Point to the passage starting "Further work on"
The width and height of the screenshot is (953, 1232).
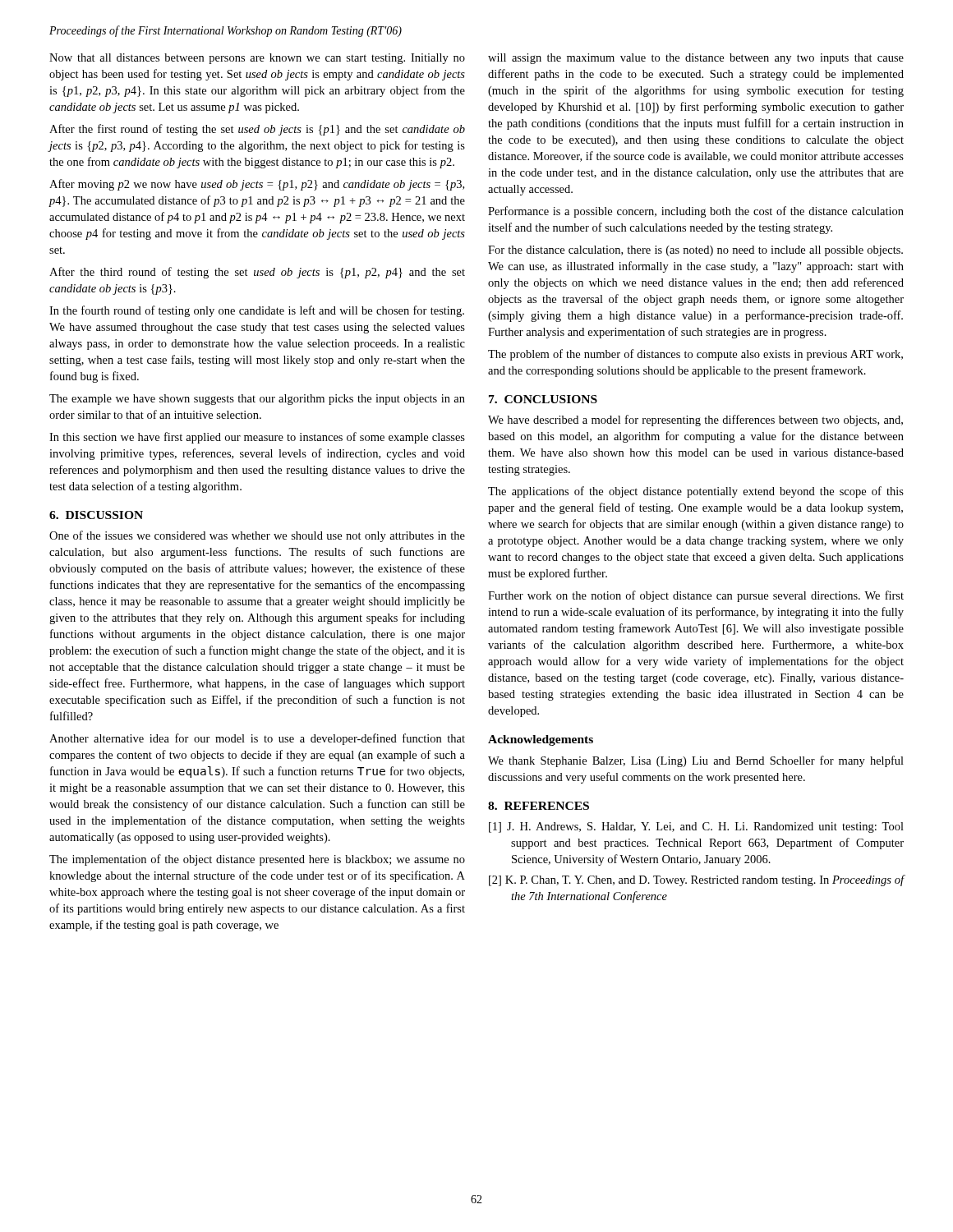[x=696, y=653]
